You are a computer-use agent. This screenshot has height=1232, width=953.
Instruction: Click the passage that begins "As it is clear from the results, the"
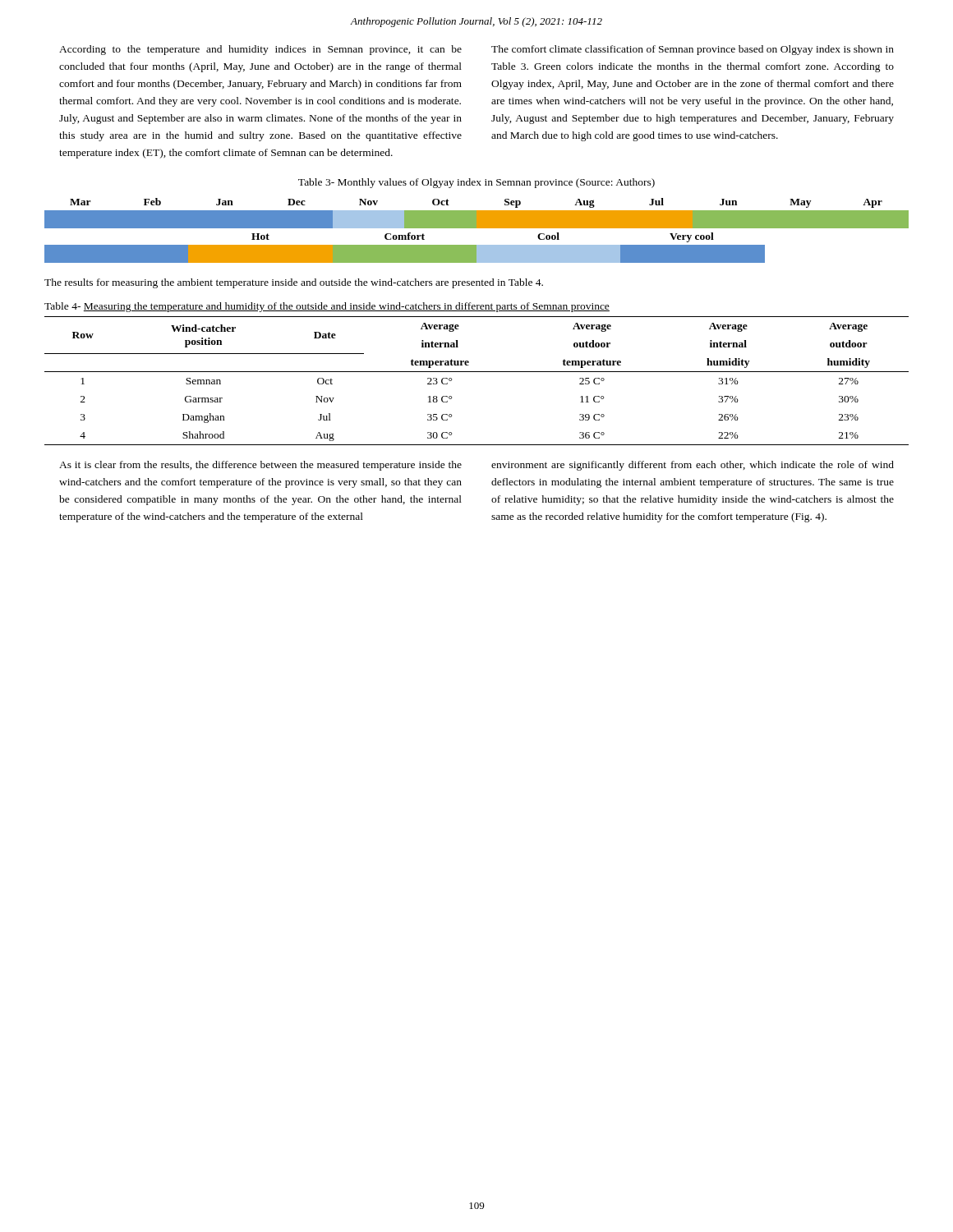tap(260, 491)
